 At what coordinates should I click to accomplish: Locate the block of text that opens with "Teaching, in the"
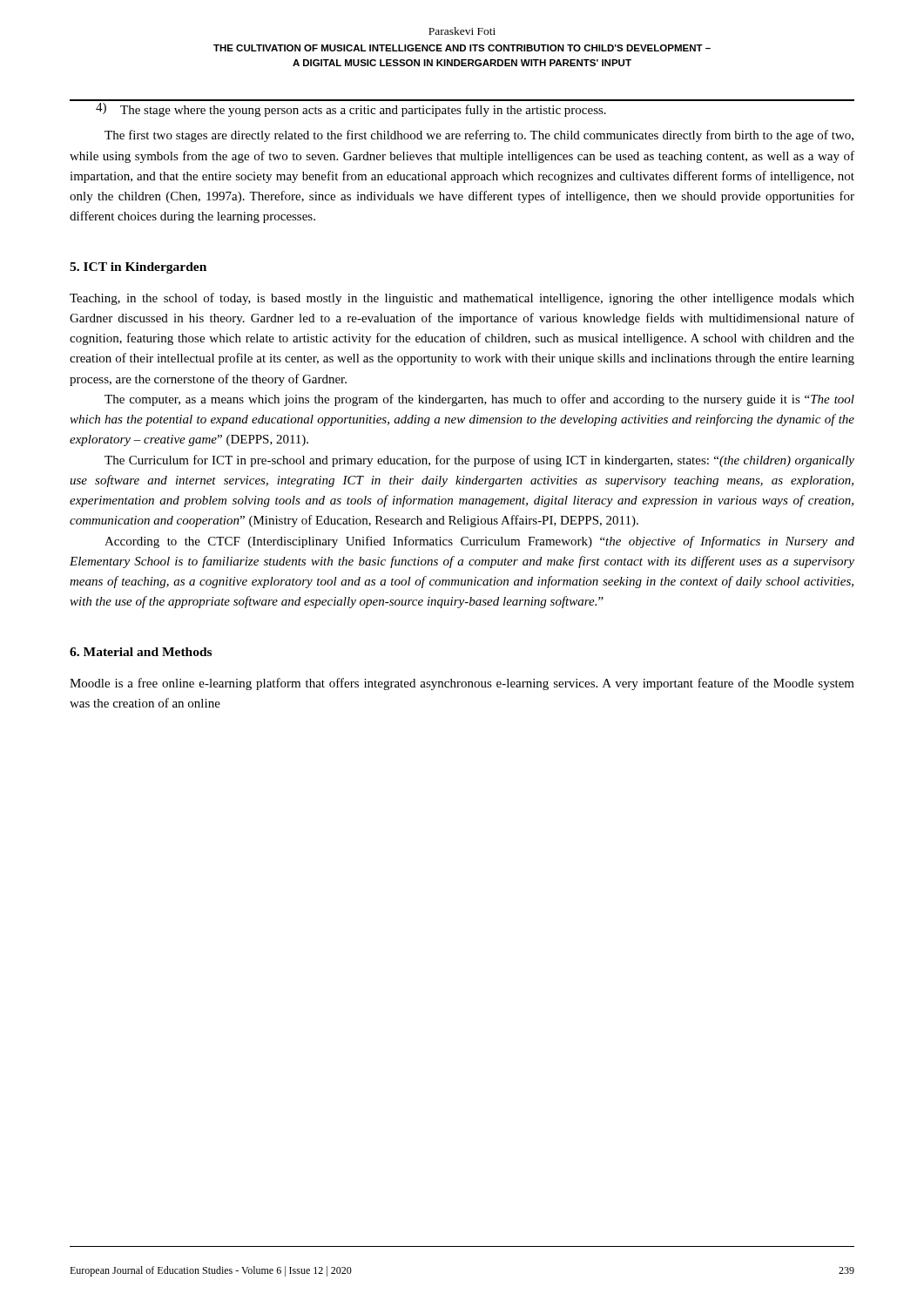(462, 338)
